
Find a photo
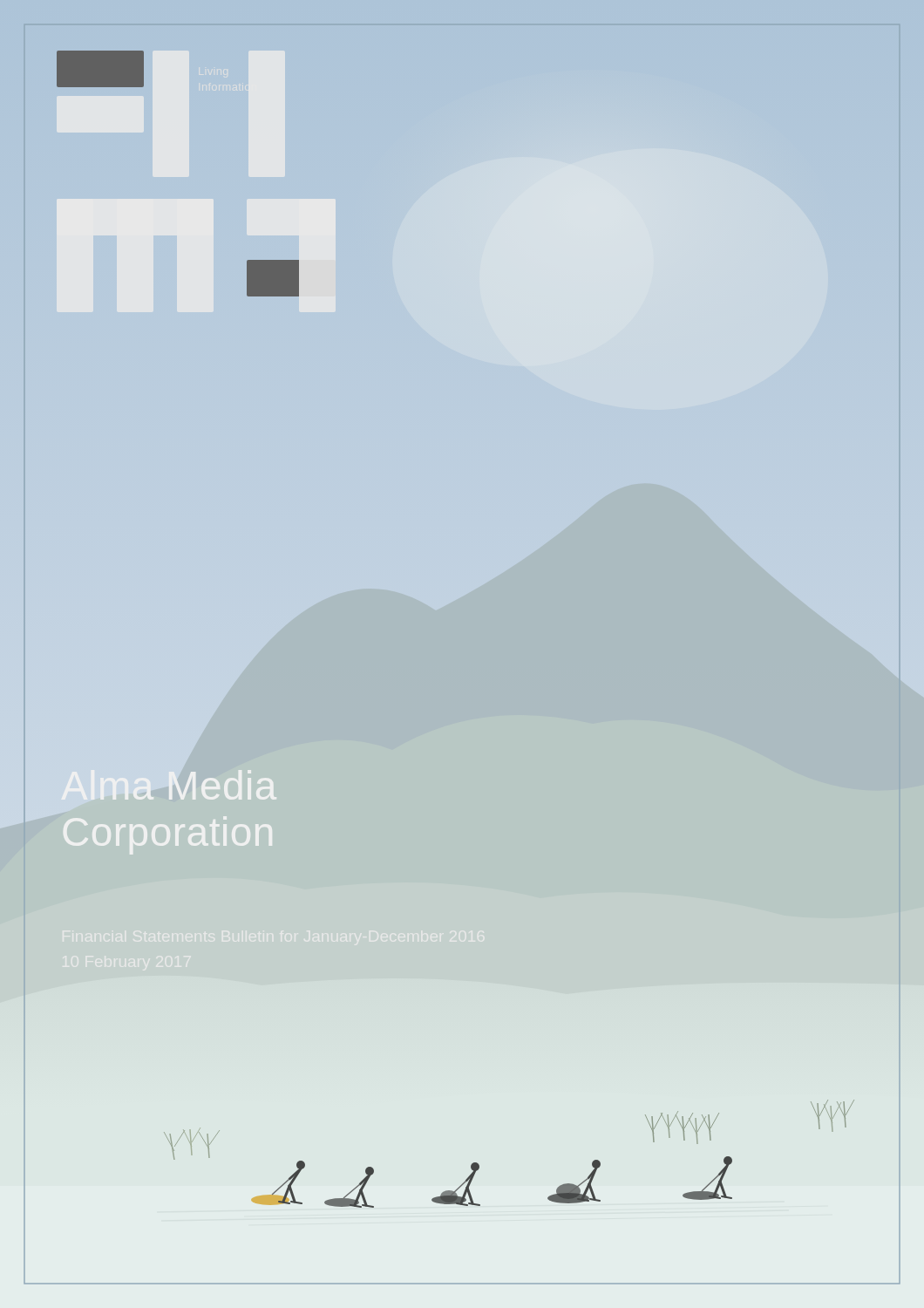[462, 654]
